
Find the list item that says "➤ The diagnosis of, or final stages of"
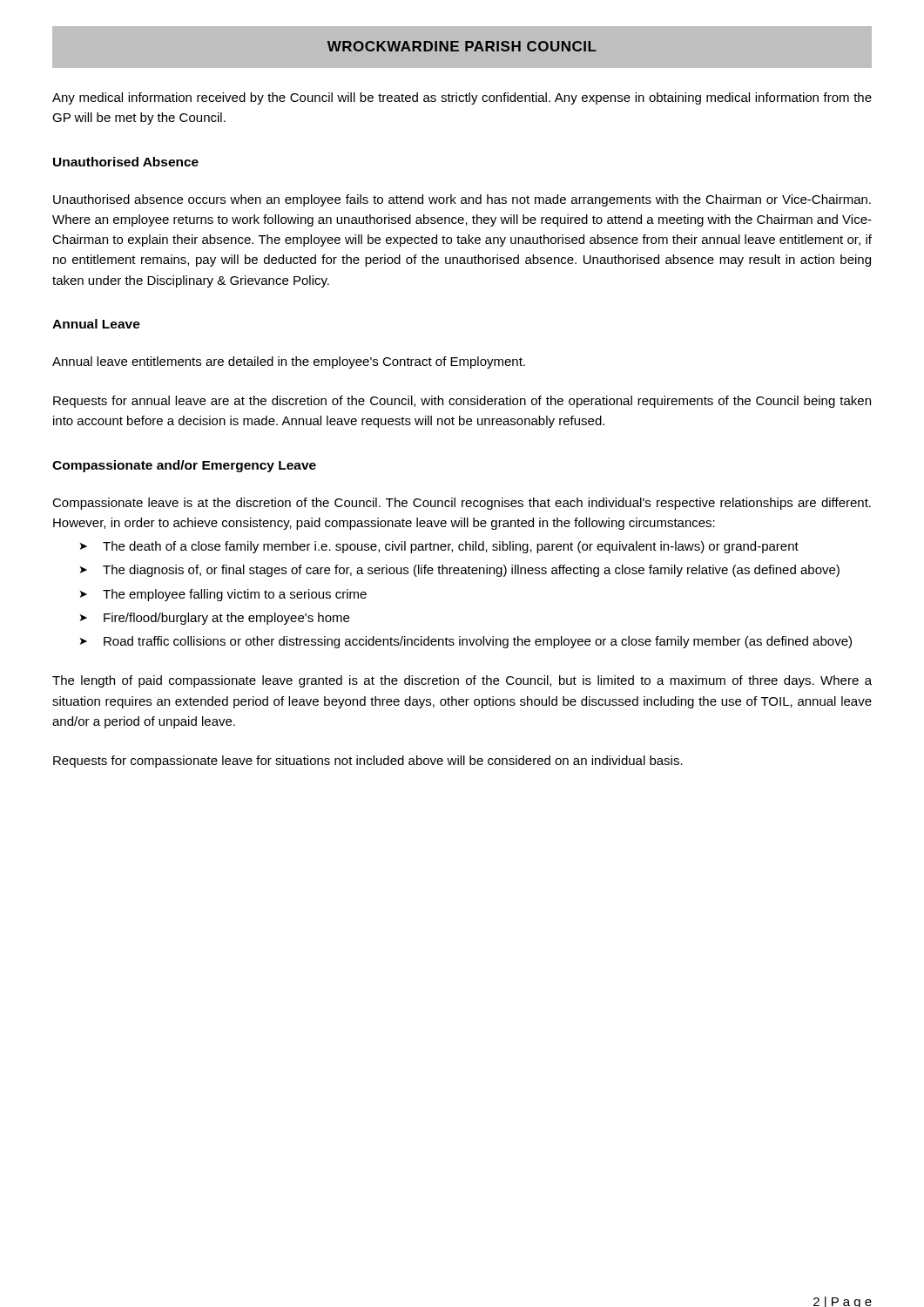(x=459, y=570)
